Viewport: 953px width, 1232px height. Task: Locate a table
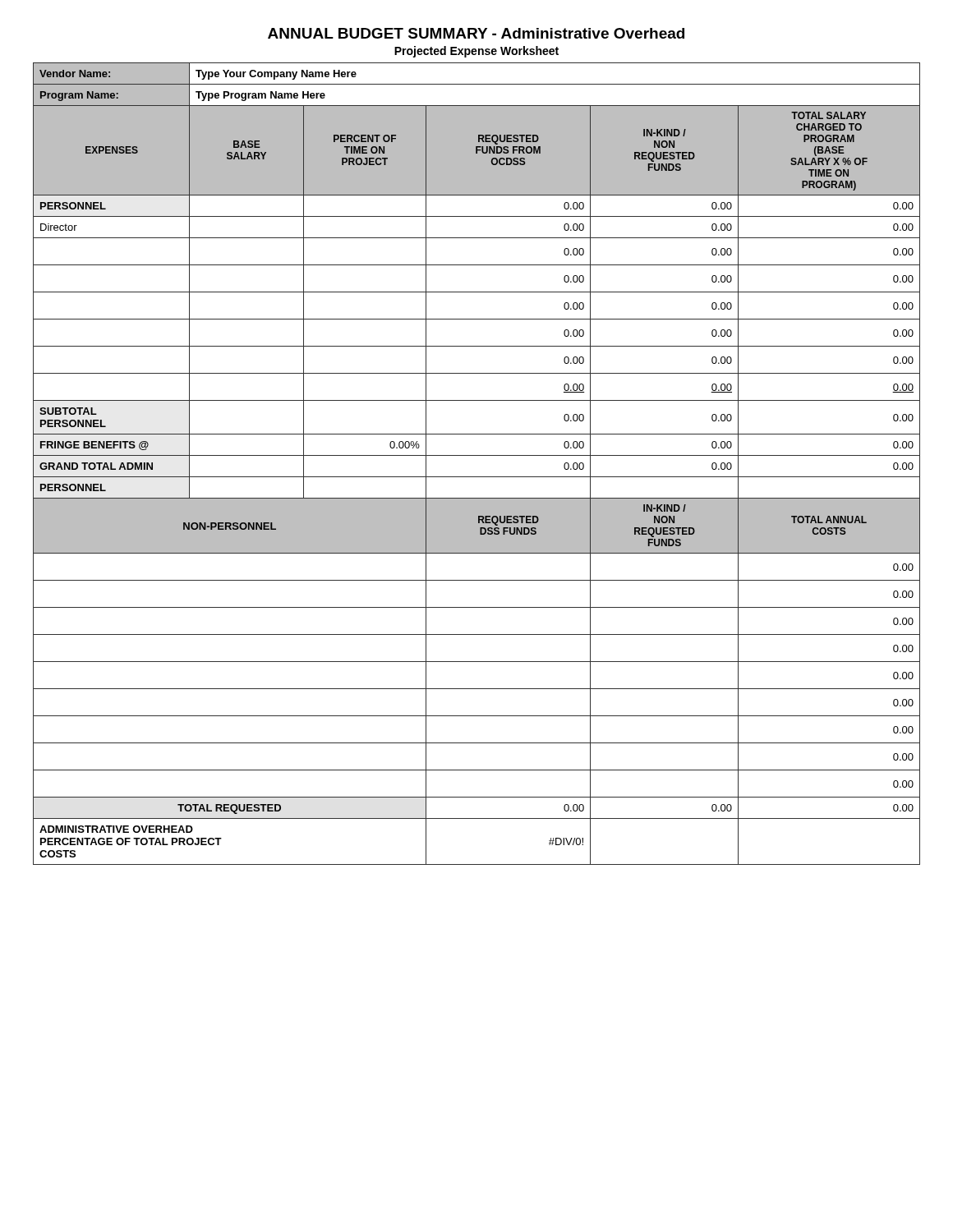pyautogui.click(x=476, y=464)
